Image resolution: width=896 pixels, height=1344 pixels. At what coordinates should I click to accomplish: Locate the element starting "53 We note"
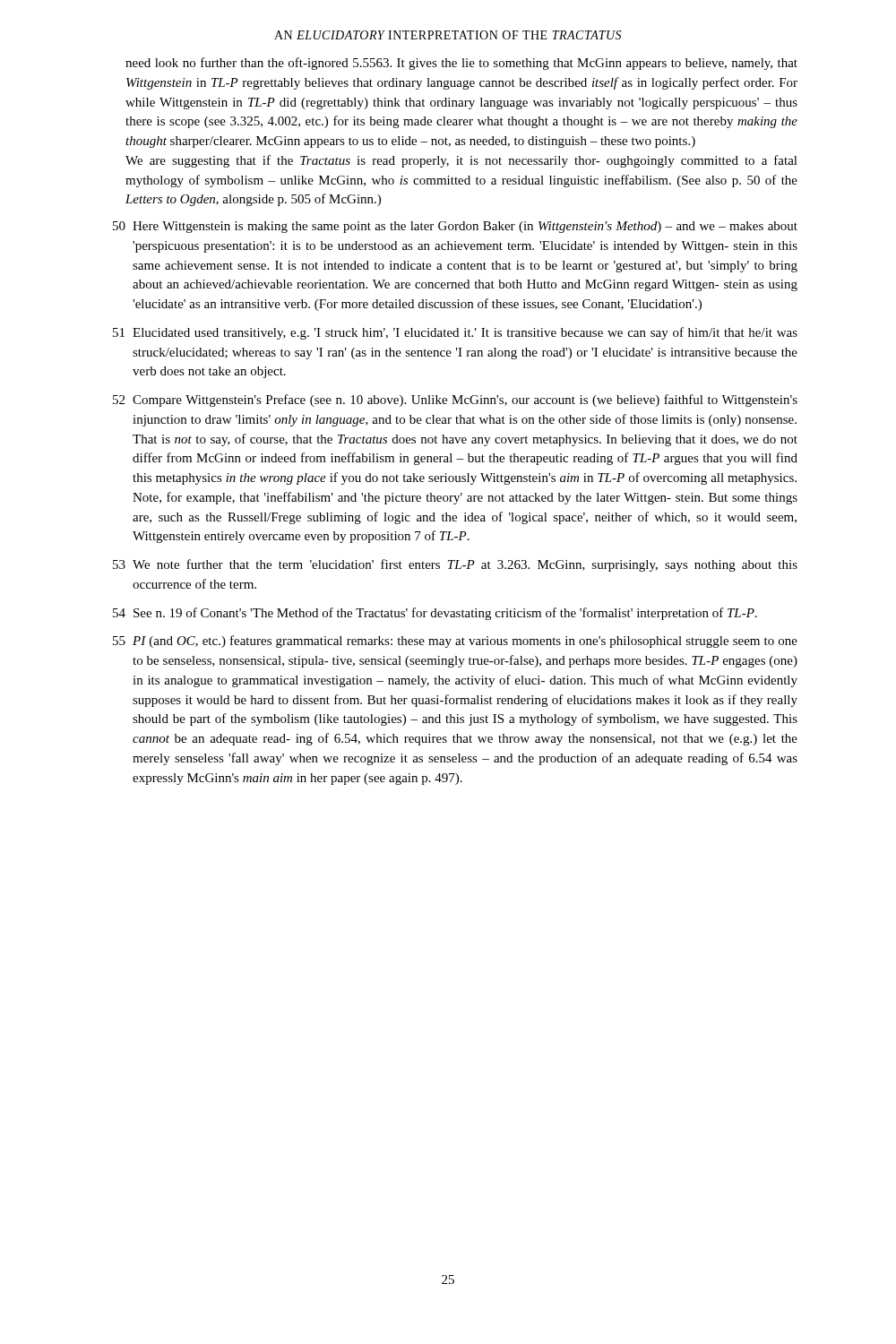[x=448, y=575]
